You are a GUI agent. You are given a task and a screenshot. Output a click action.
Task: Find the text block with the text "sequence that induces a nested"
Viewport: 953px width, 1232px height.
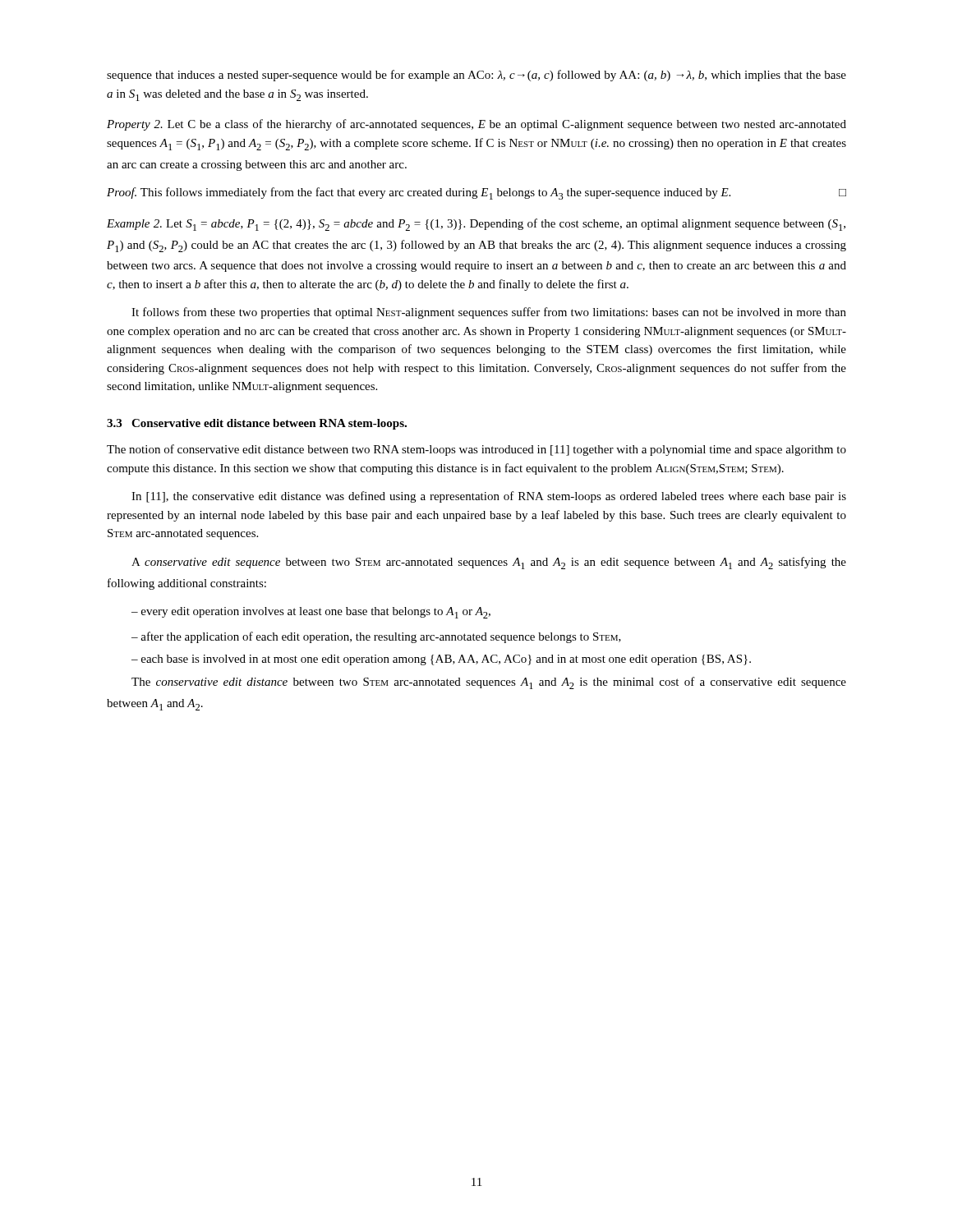click(x=476, y=86)
